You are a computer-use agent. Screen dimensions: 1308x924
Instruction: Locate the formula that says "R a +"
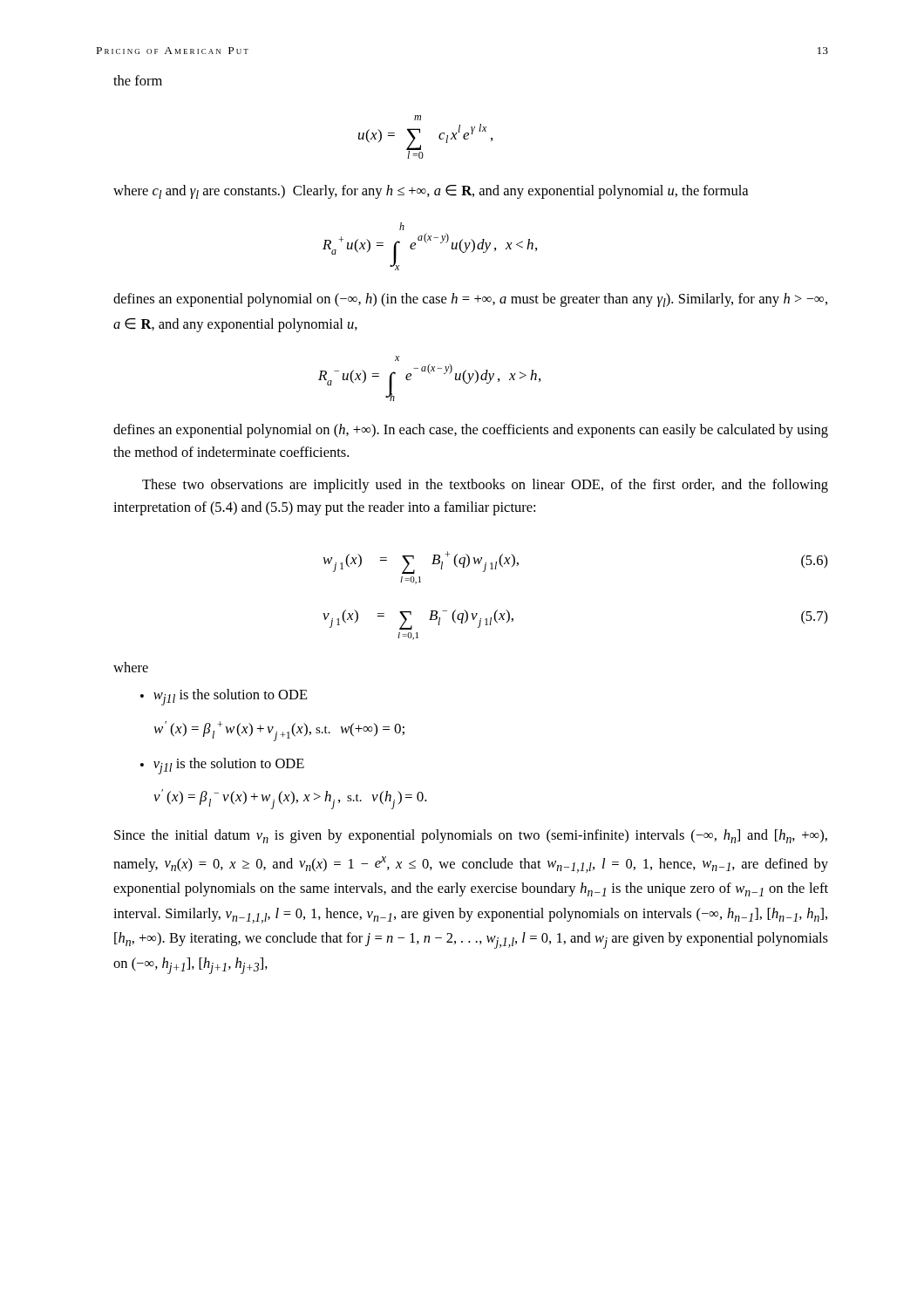coord(471,247)
